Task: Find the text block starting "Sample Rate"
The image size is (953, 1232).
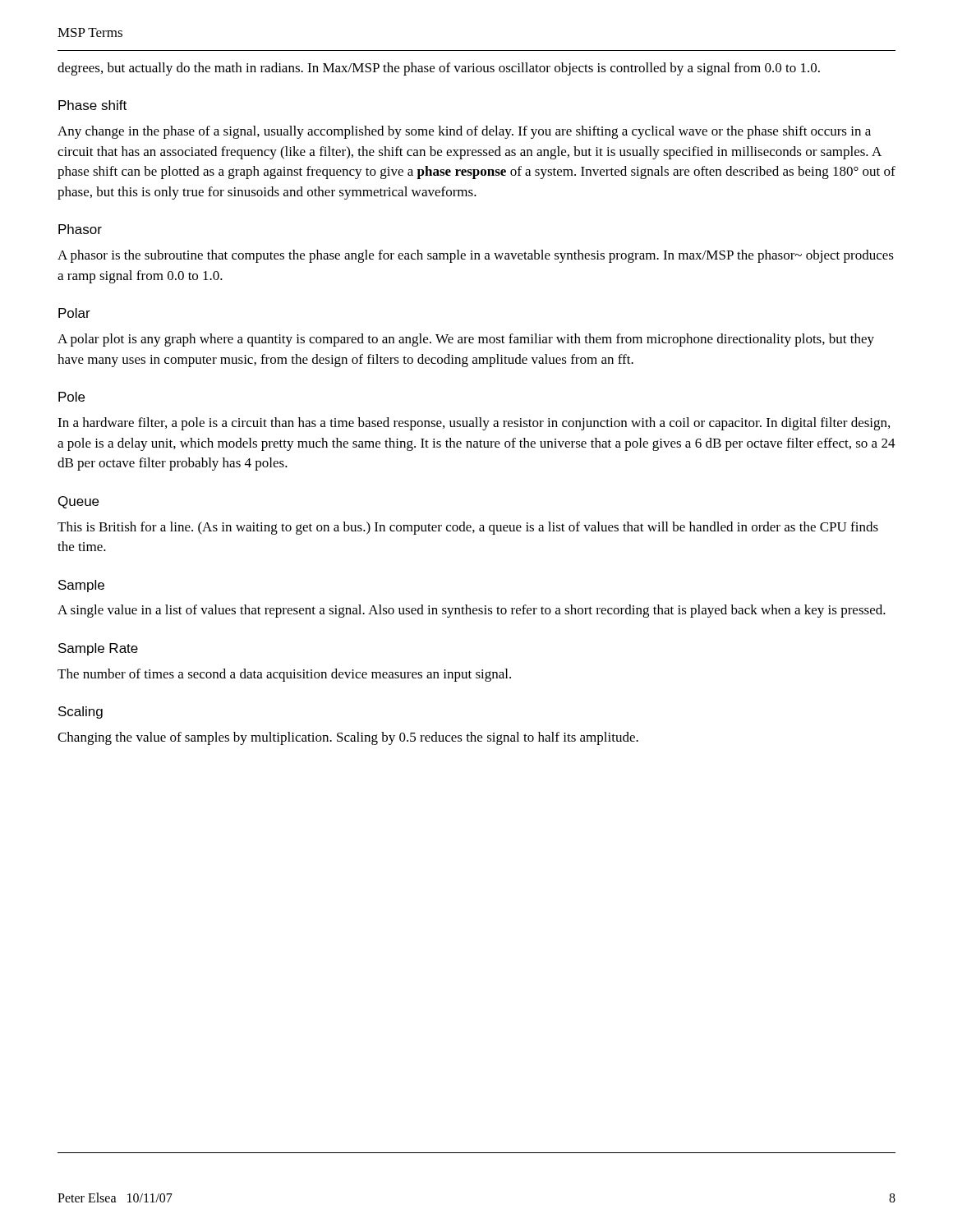Action: 98,649
